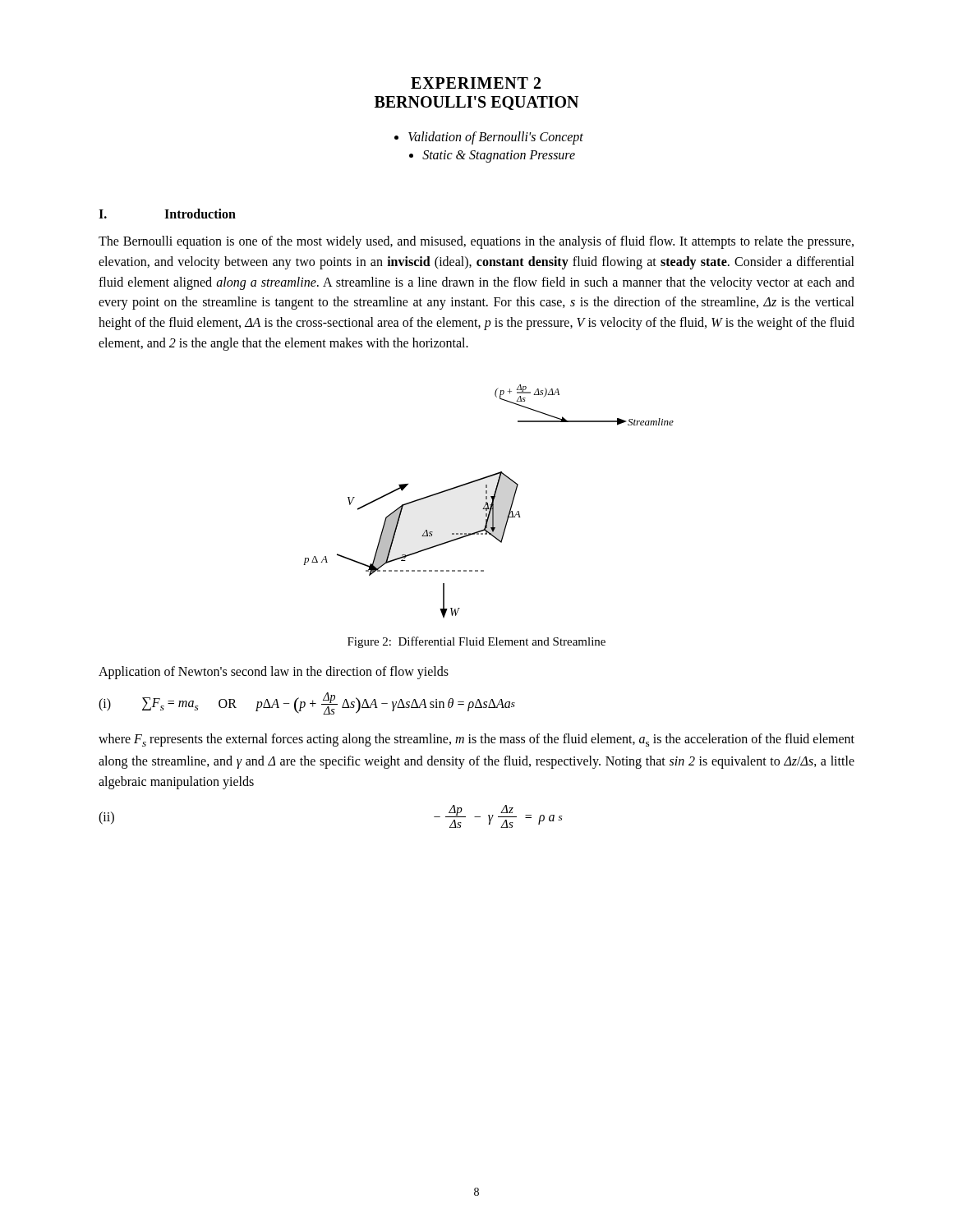Image resolution: width=953 pixels, height=1232 pixels.
Task: Navigate to the element starting "Validation of Bernoulli's"
Action: pyautogui.click(x=495, y=137)
